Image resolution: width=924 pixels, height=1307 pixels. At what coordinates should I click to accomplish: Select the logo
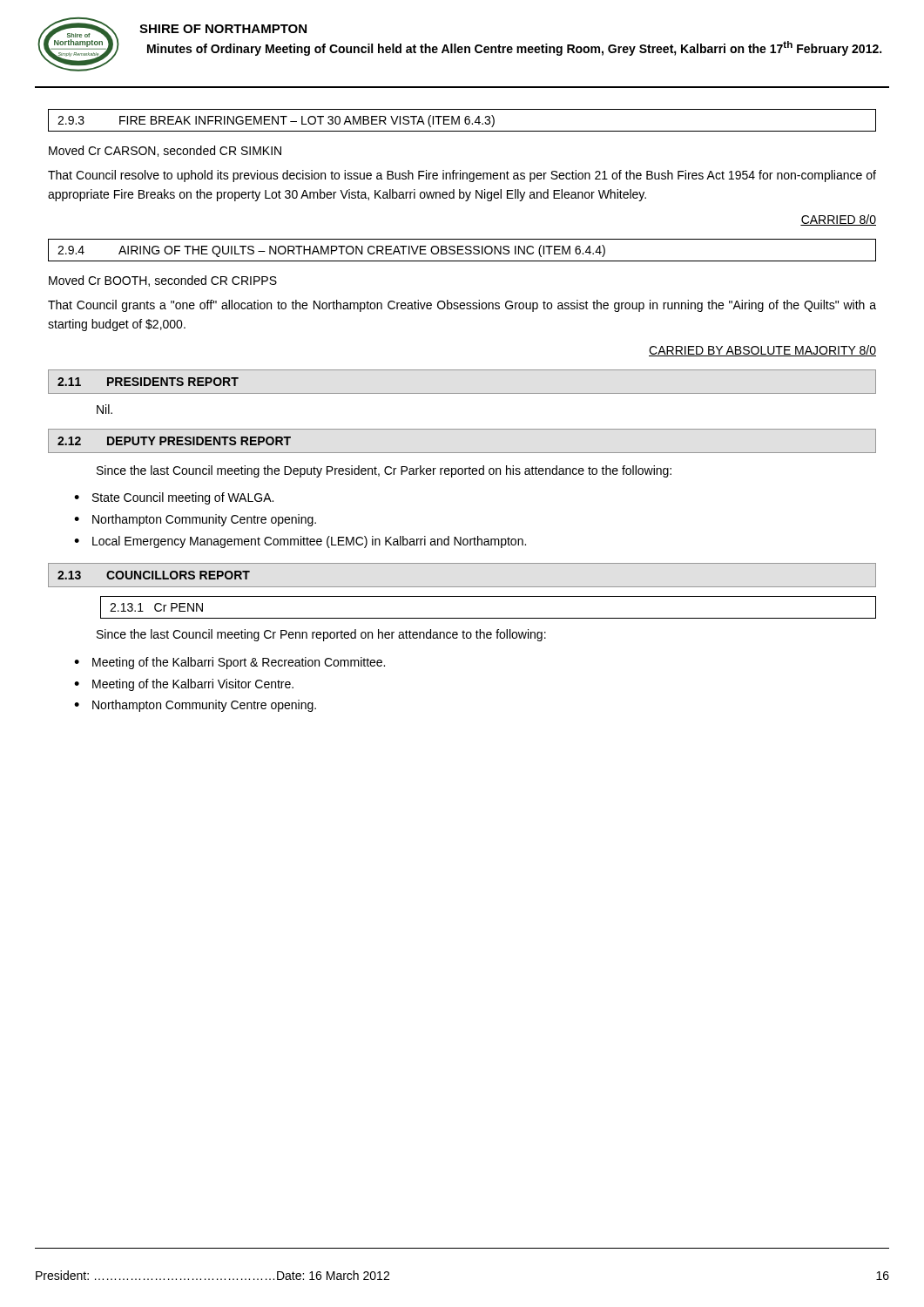coord(83,48)
